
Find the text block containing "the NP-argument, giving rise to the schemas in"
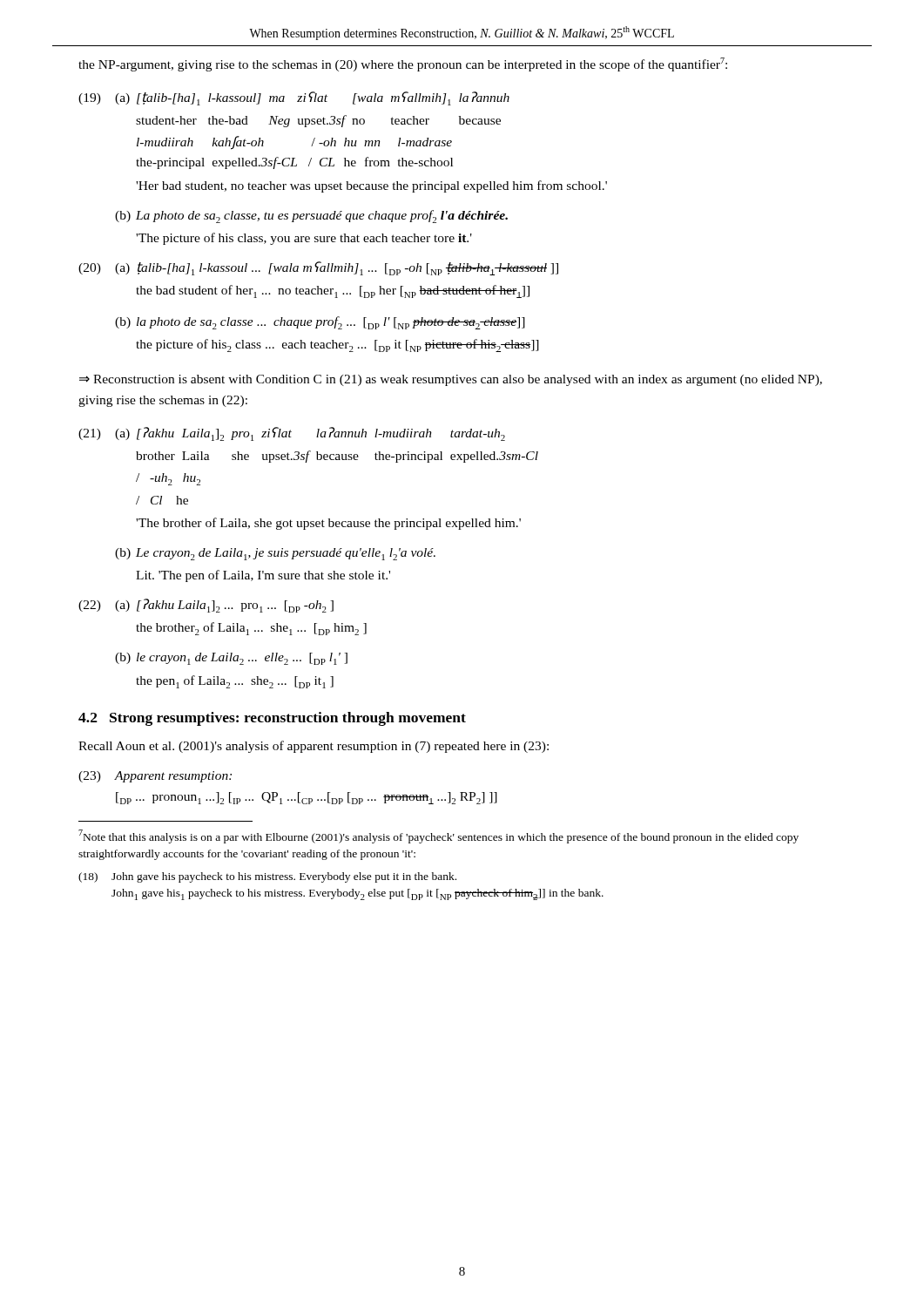coord(403,64)
